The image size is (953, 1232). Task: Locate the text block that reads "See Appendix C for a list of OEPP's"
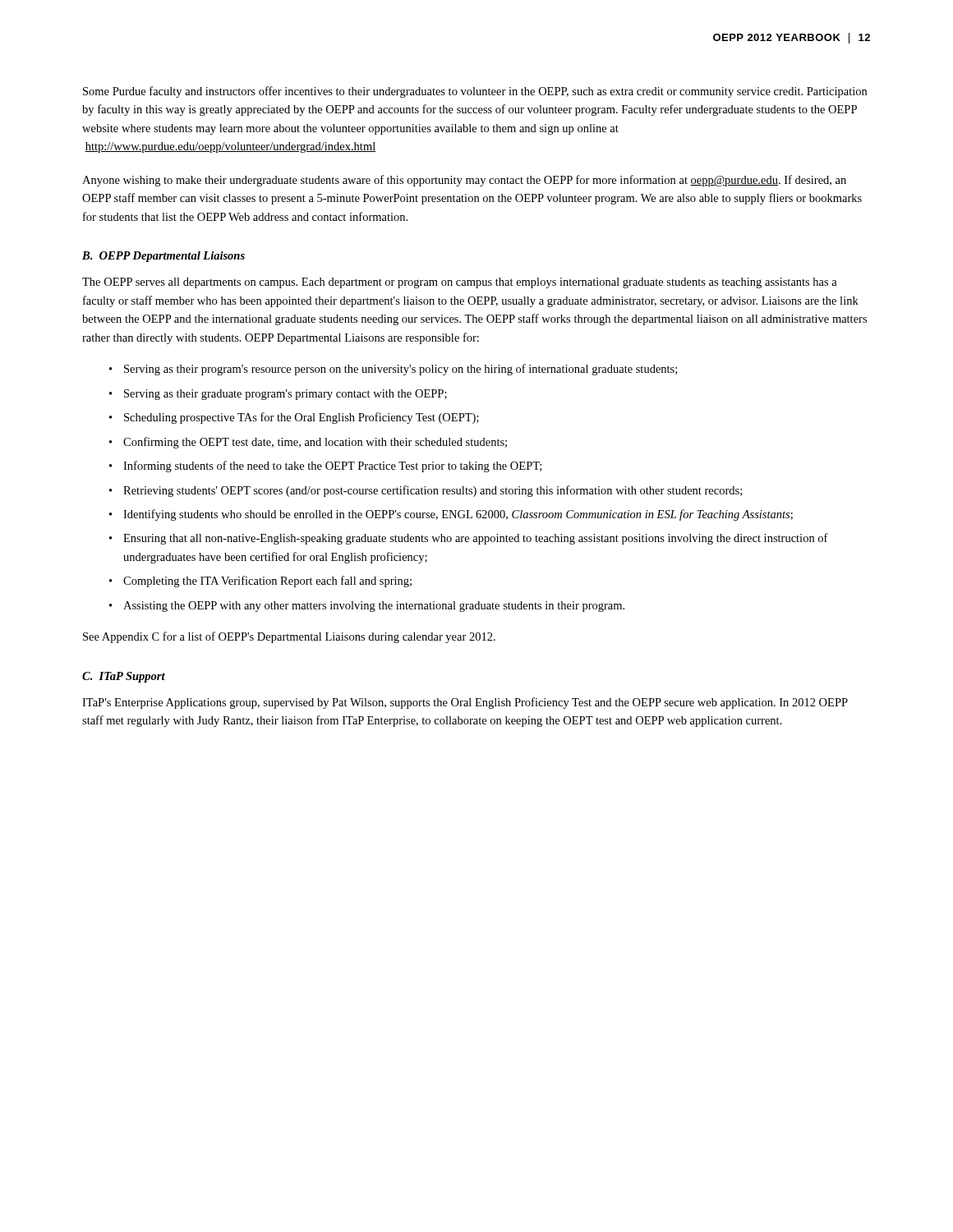pos(289,637)
